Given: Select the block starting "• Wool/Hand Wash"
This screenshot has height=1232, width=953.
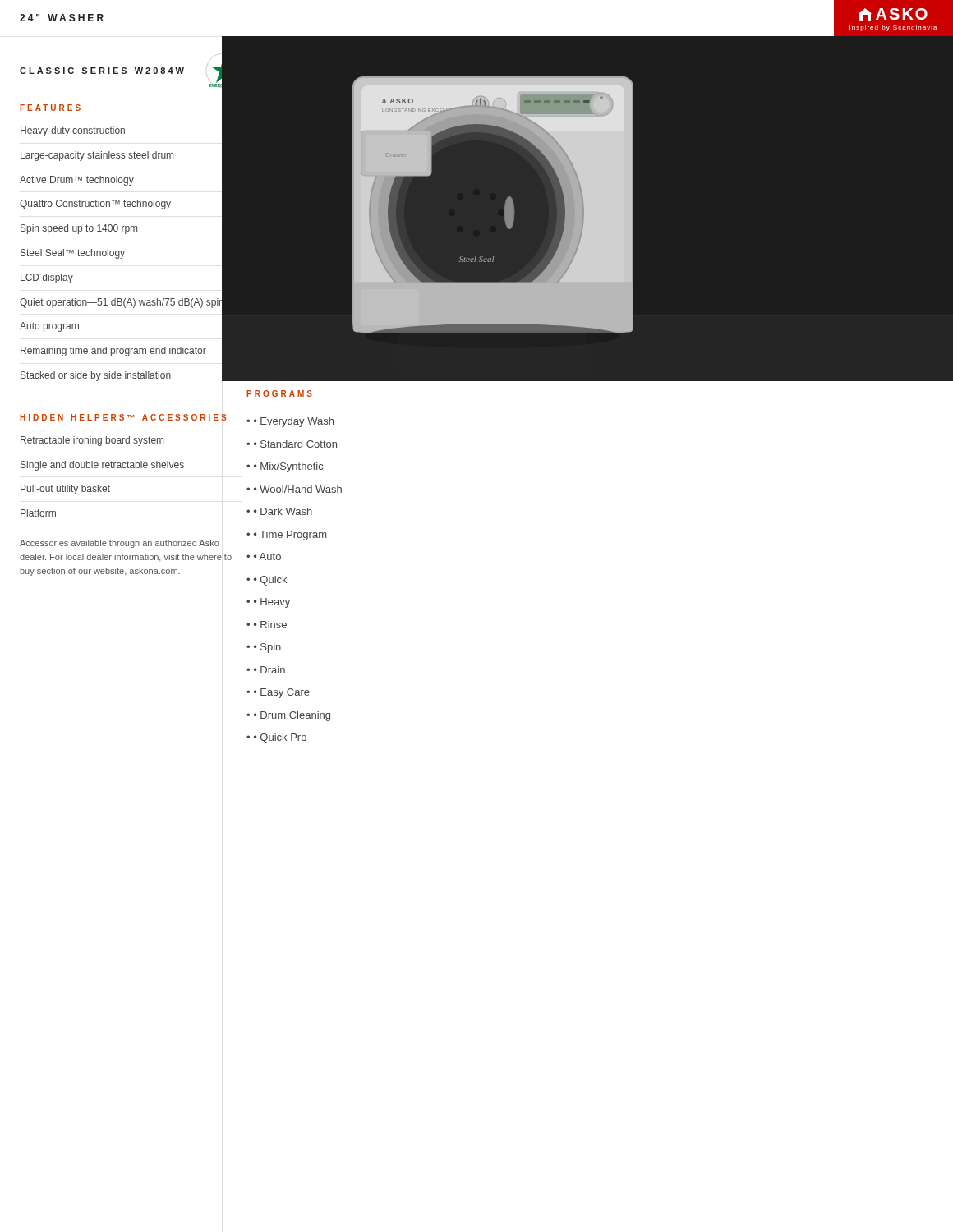Looking at the screenshot, I should click(298, 489).
